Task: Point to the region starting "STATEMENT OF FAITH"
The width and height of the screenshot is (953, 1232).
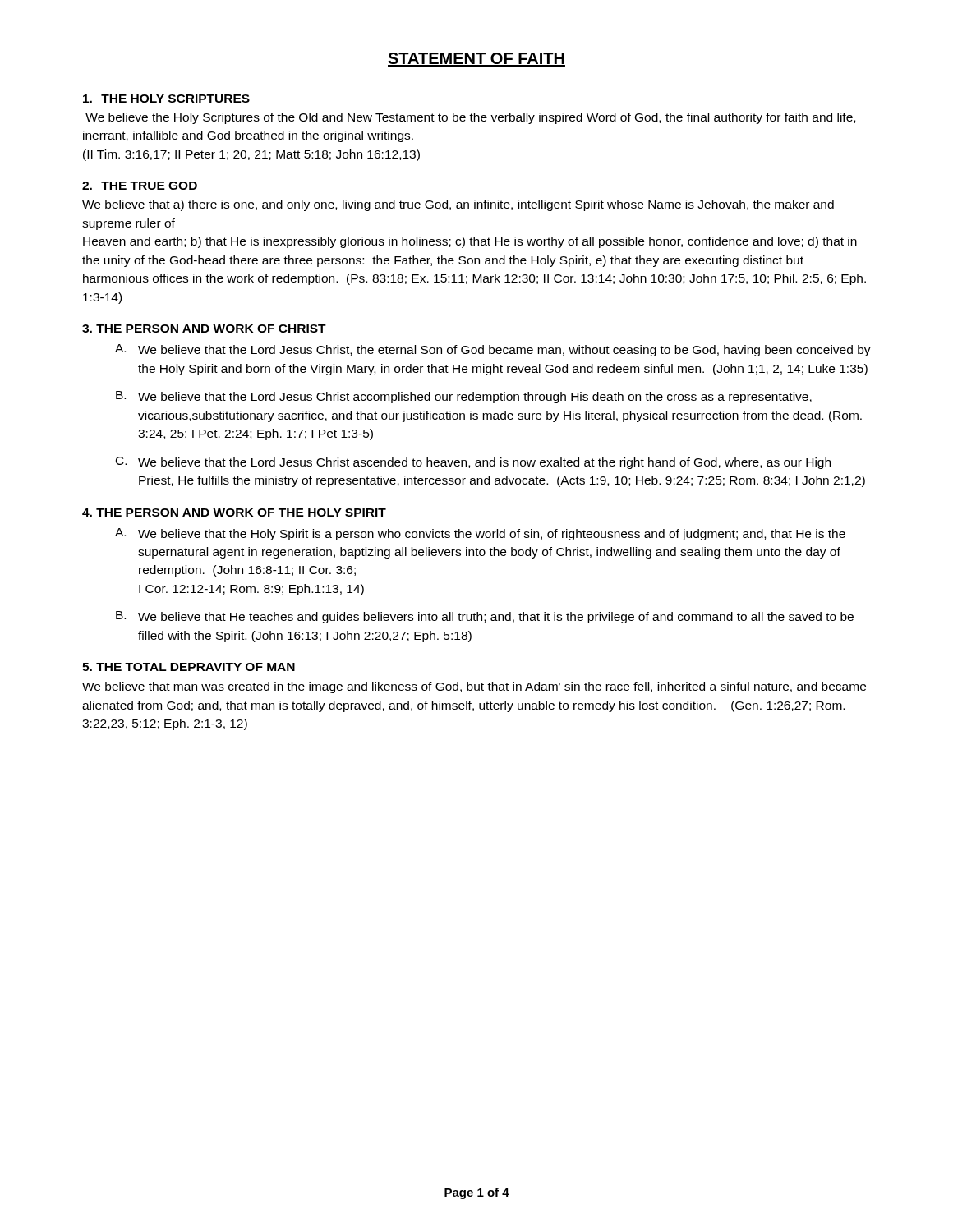Action: coord(476,59)
